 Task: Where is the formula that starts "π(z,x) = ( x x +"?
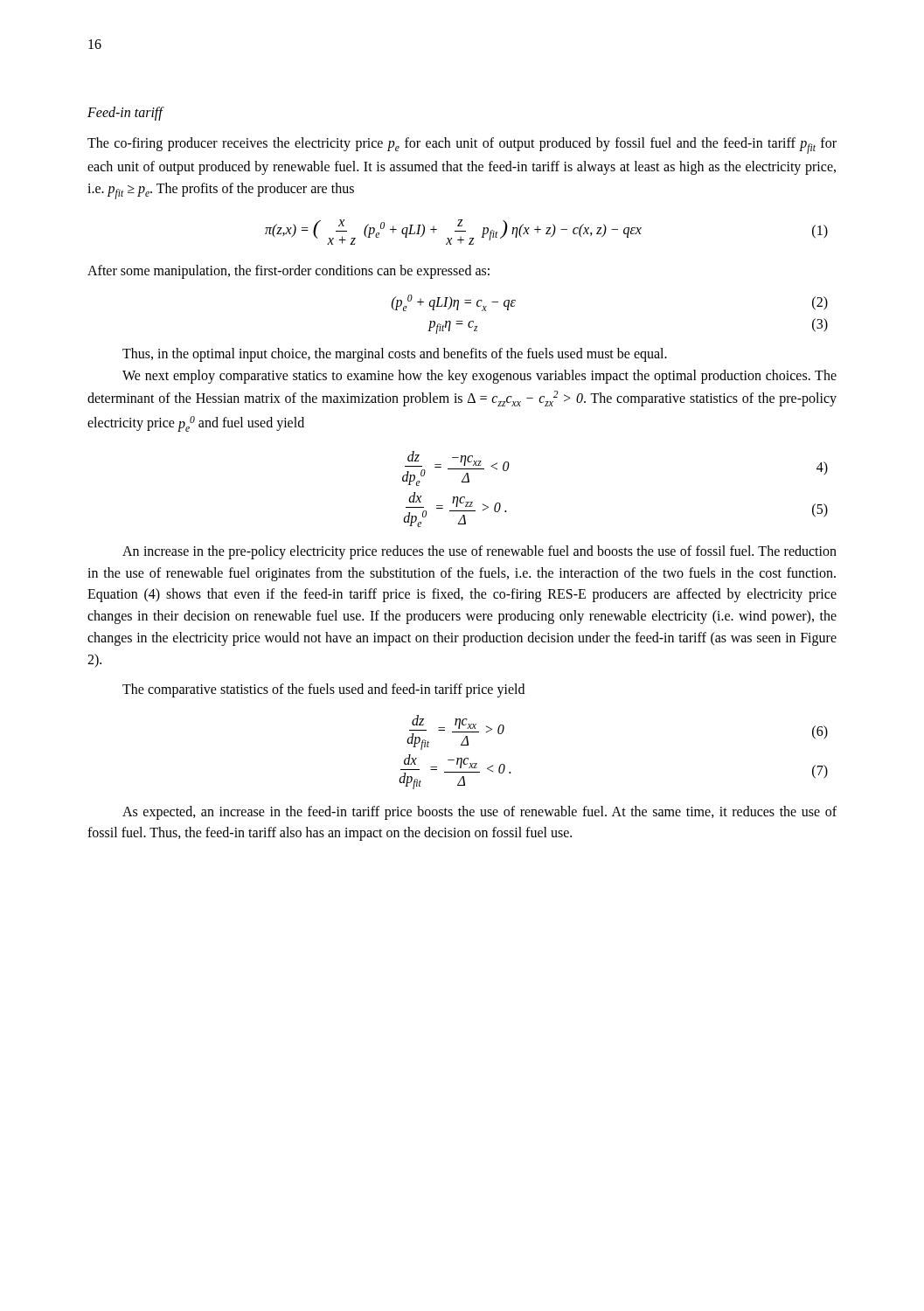pyautogui.click(x=471, y=231)
